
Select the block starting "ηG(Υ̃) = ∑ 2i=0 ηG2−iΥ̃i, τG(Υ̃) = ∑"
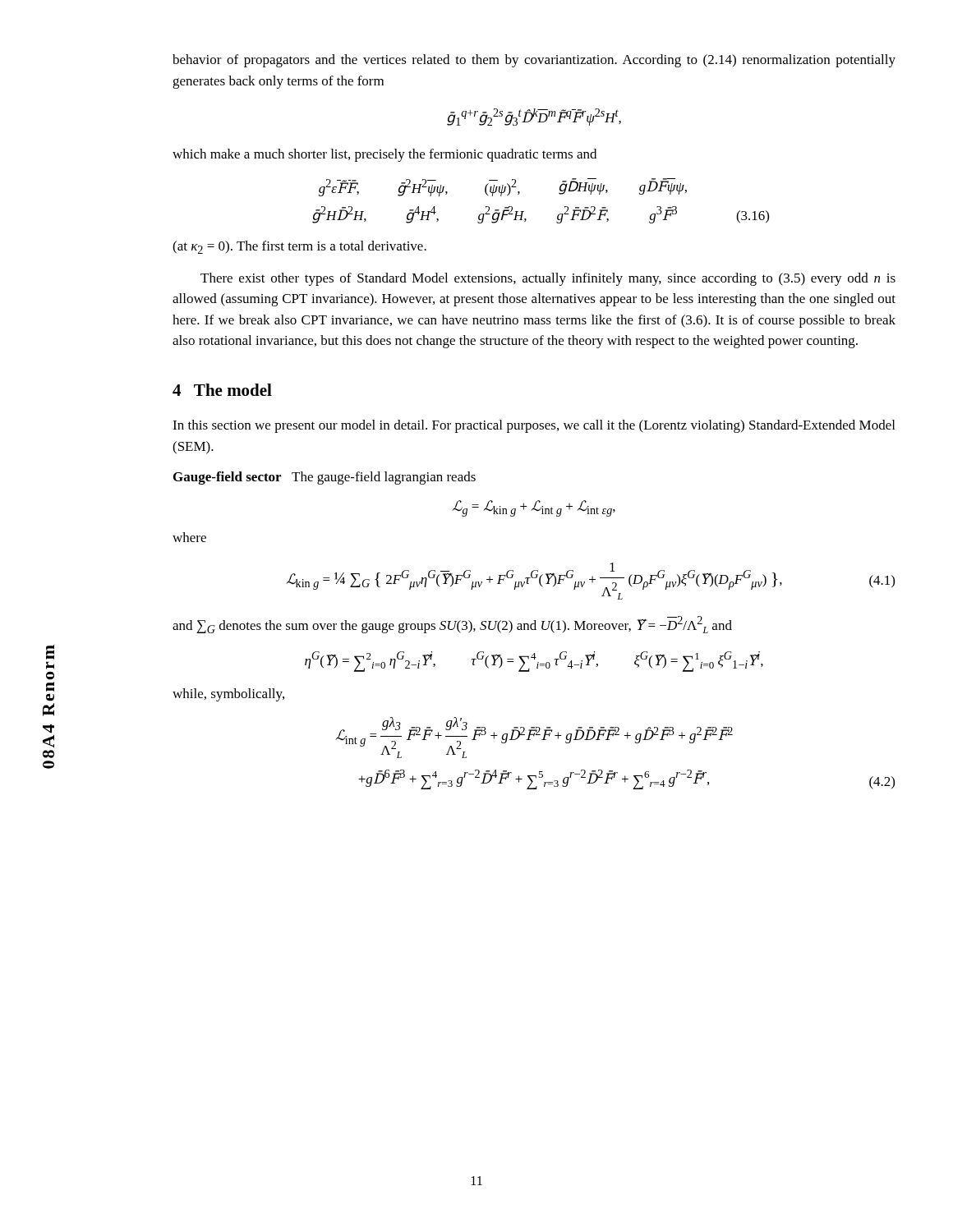[x=534, y=662]
